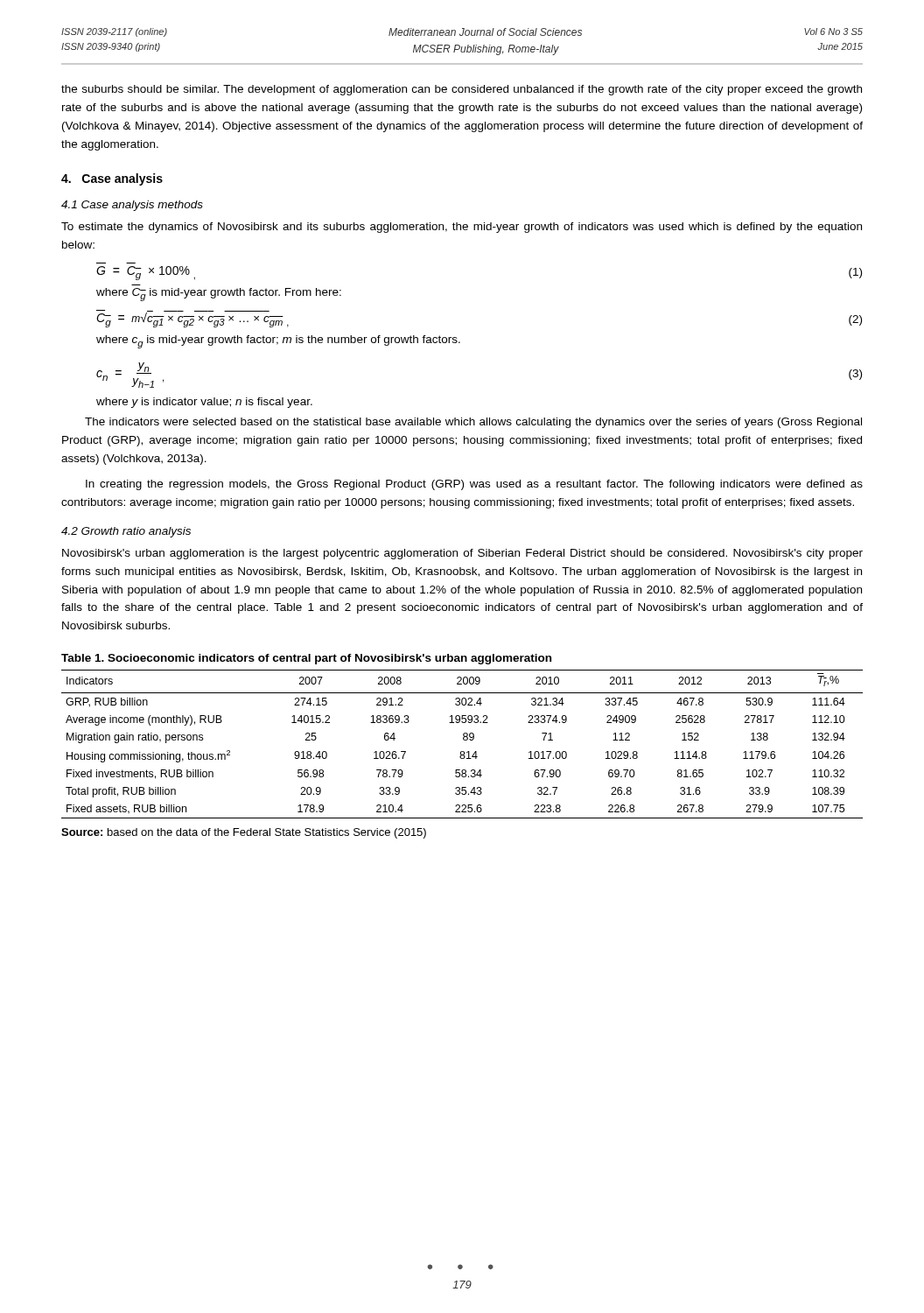
Task: Point to the block beginning "The indicators were"
Action: click(x=462, y=440)
